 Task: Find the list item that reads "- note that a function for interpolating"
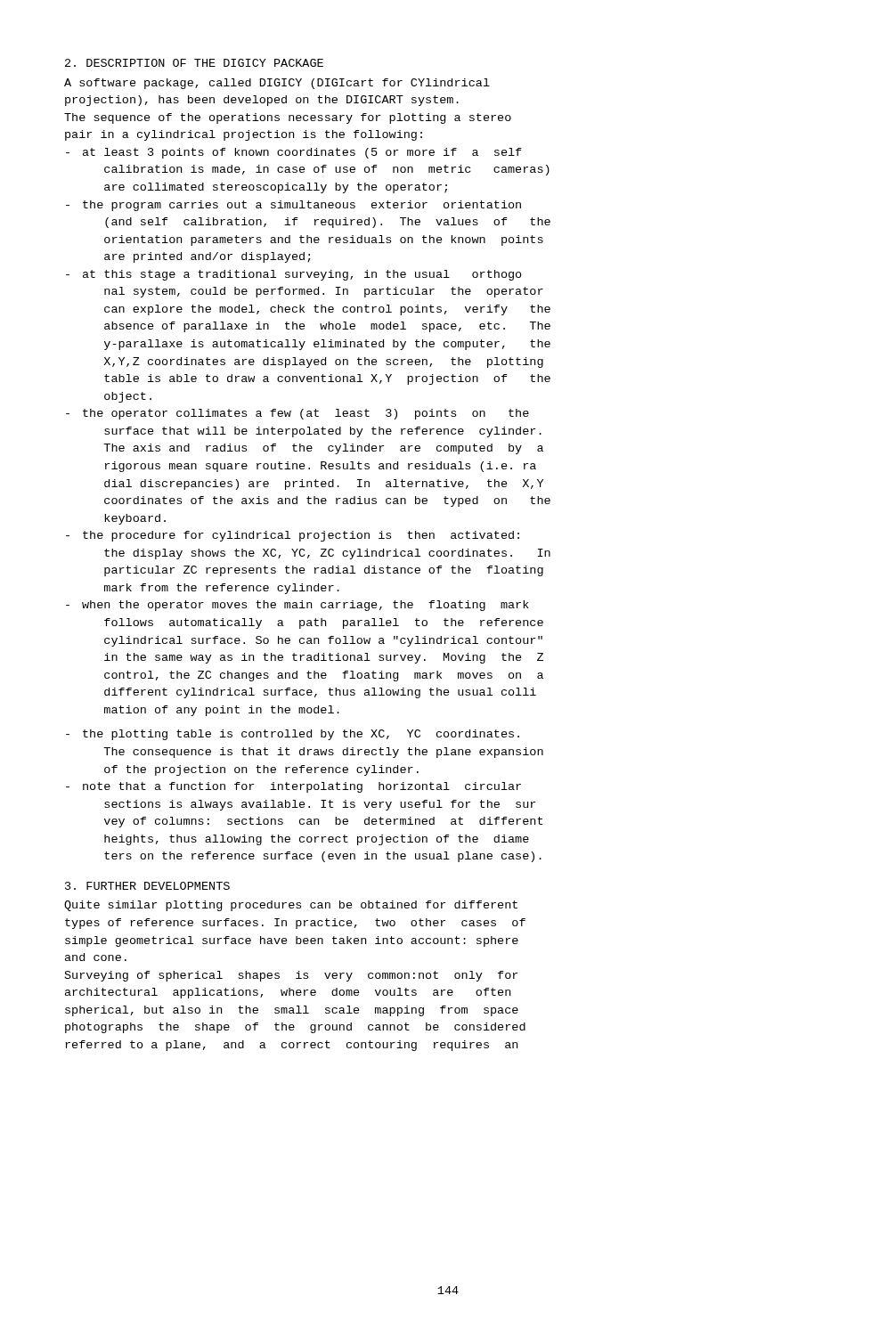click(x=304, y=822)
